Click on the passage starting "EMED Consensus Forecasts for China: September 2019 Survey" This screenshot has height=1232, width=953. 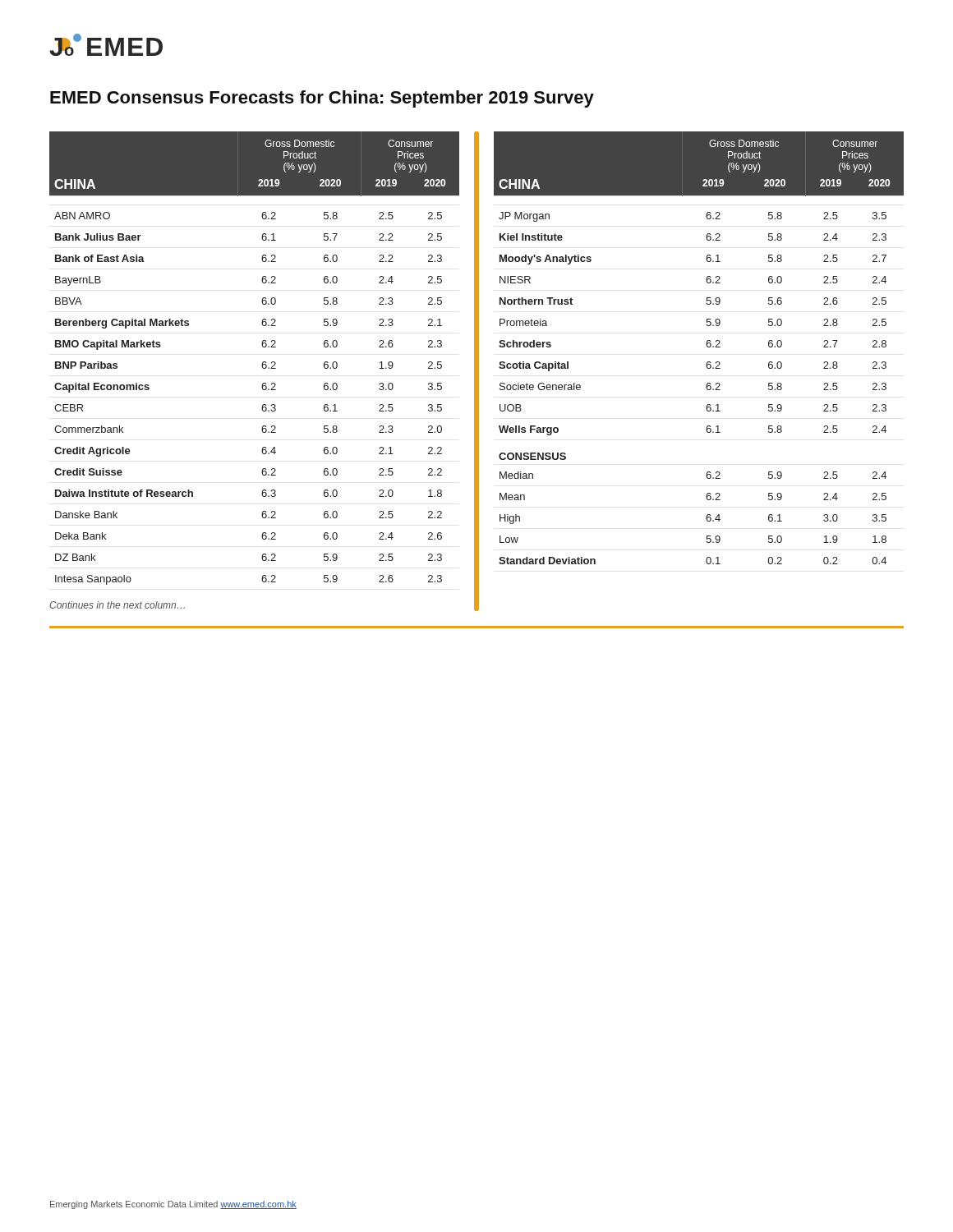[x=321, y=97]
